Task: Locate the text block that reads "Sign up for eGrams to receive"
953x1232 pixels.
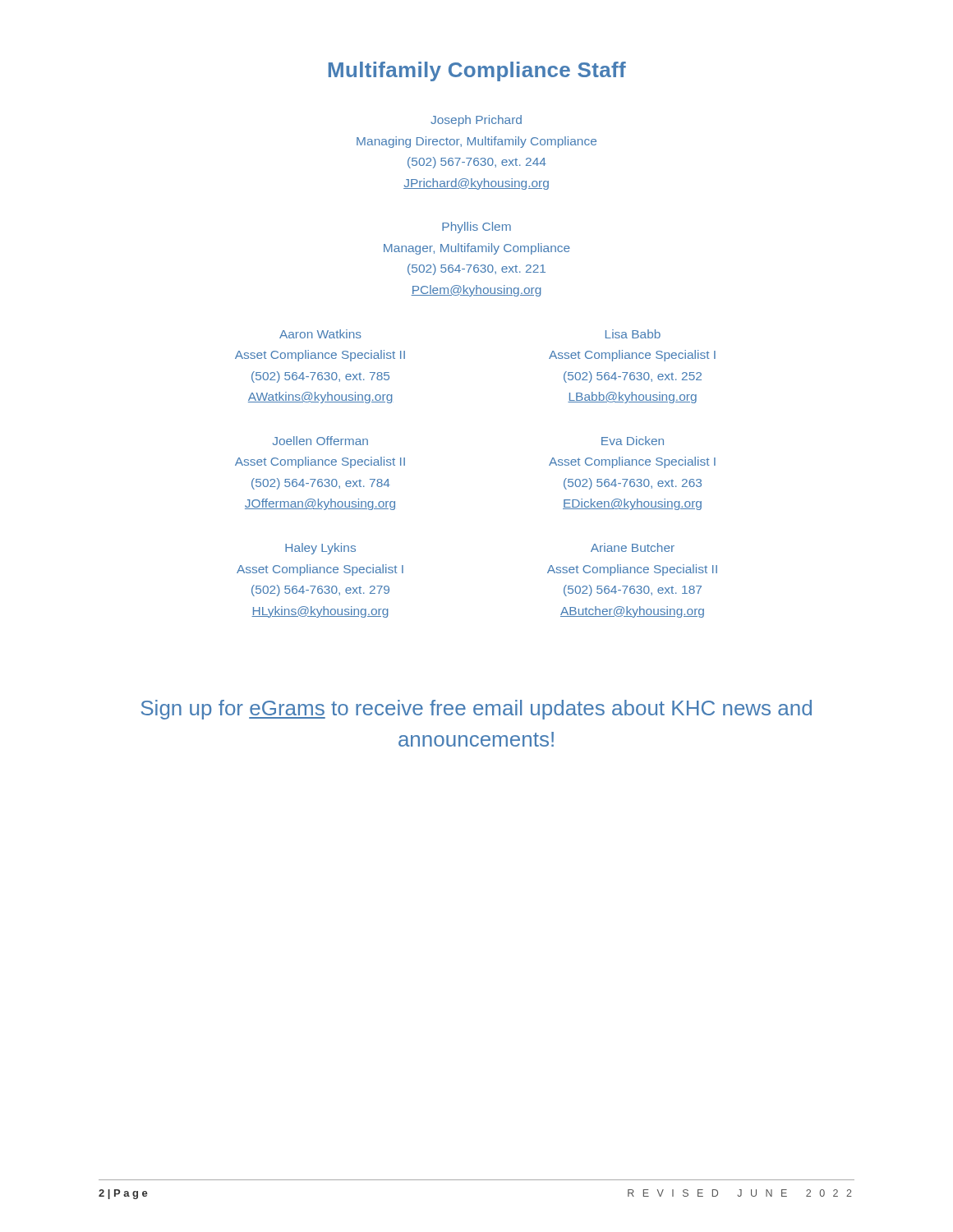Action: (476, 724)
